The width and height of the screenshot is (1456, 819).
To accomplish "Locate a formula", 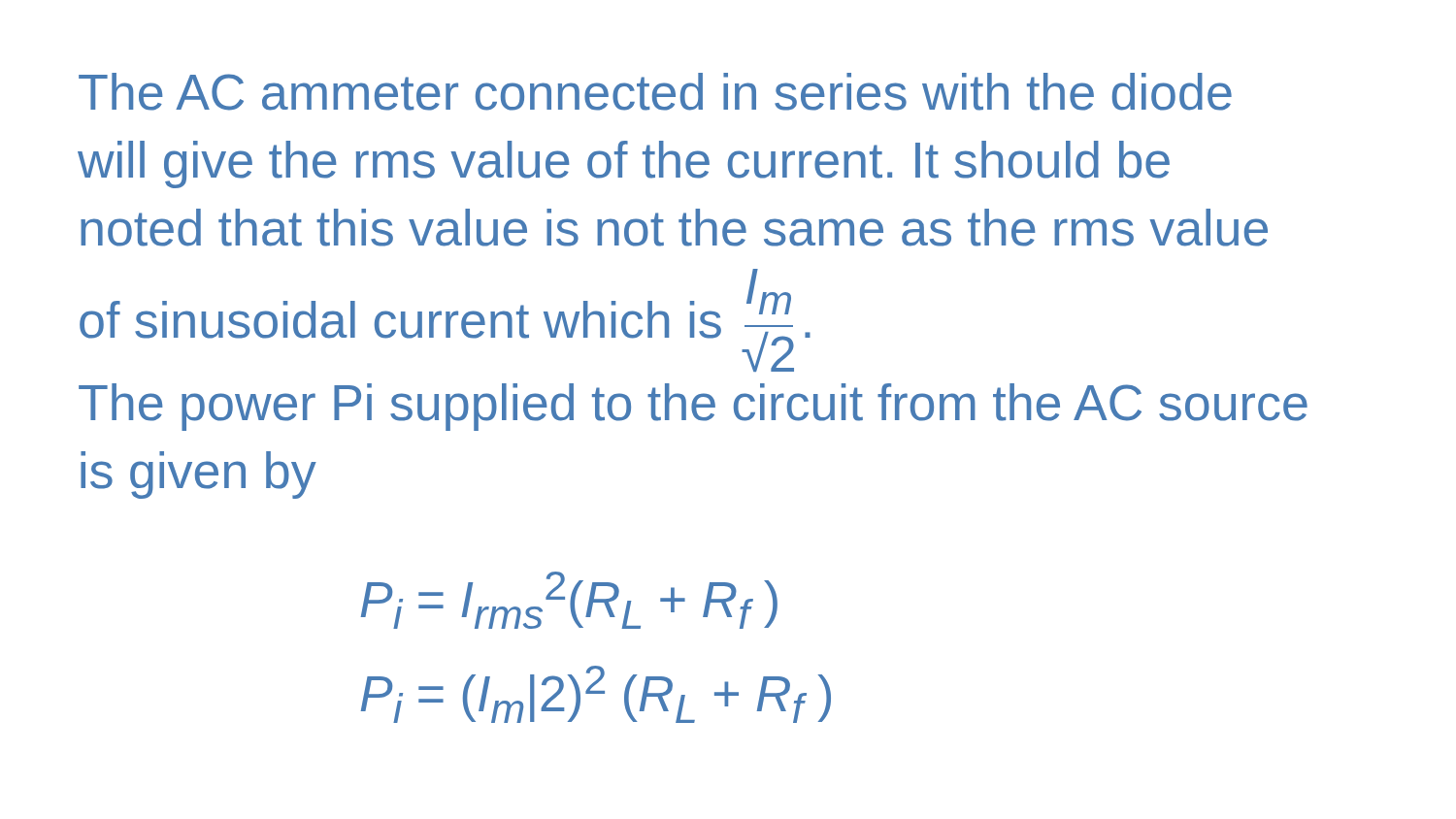I will [597, 647].
